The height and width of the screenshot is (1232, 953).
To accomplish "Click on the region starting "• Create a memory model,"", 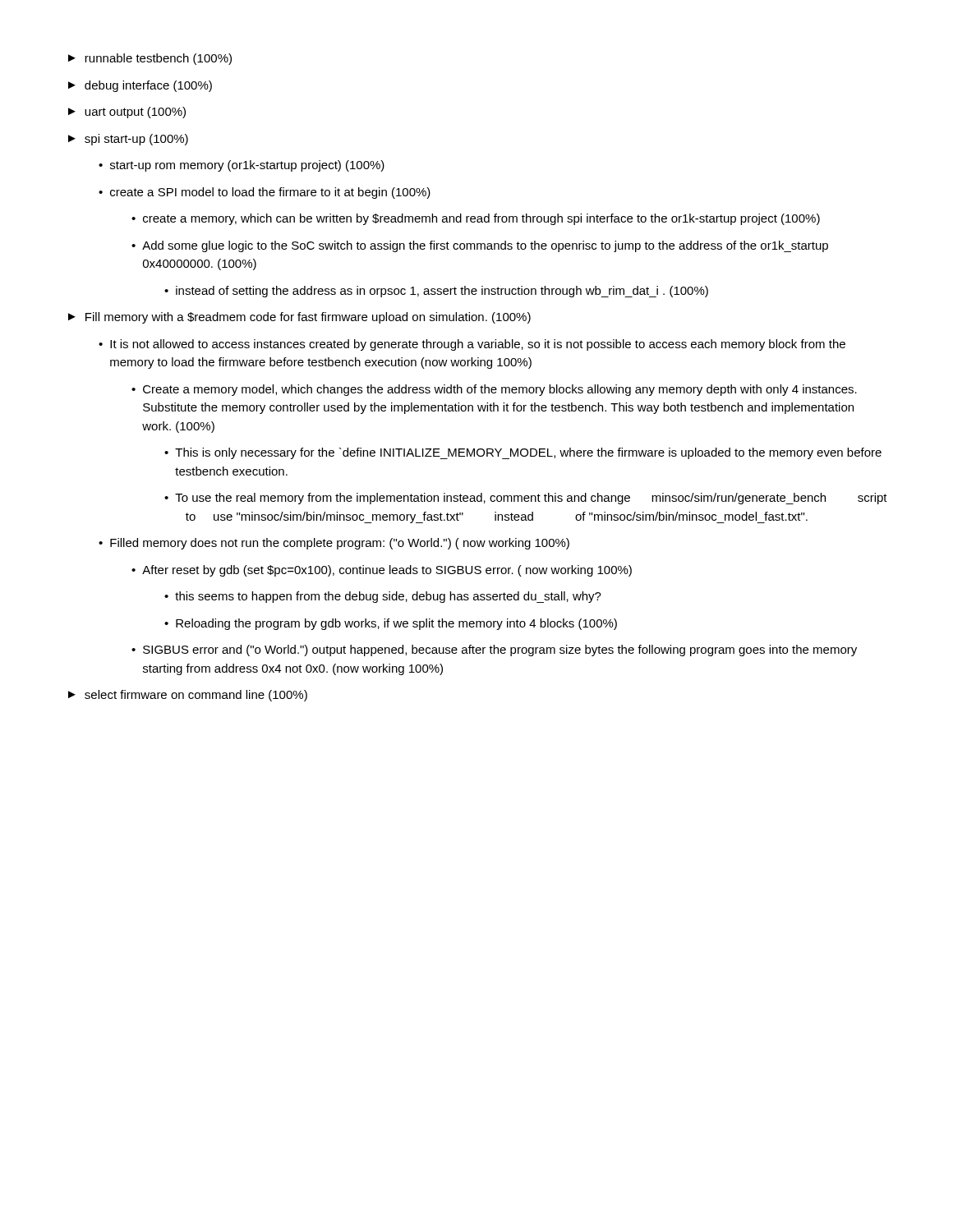I will (509, 408).
